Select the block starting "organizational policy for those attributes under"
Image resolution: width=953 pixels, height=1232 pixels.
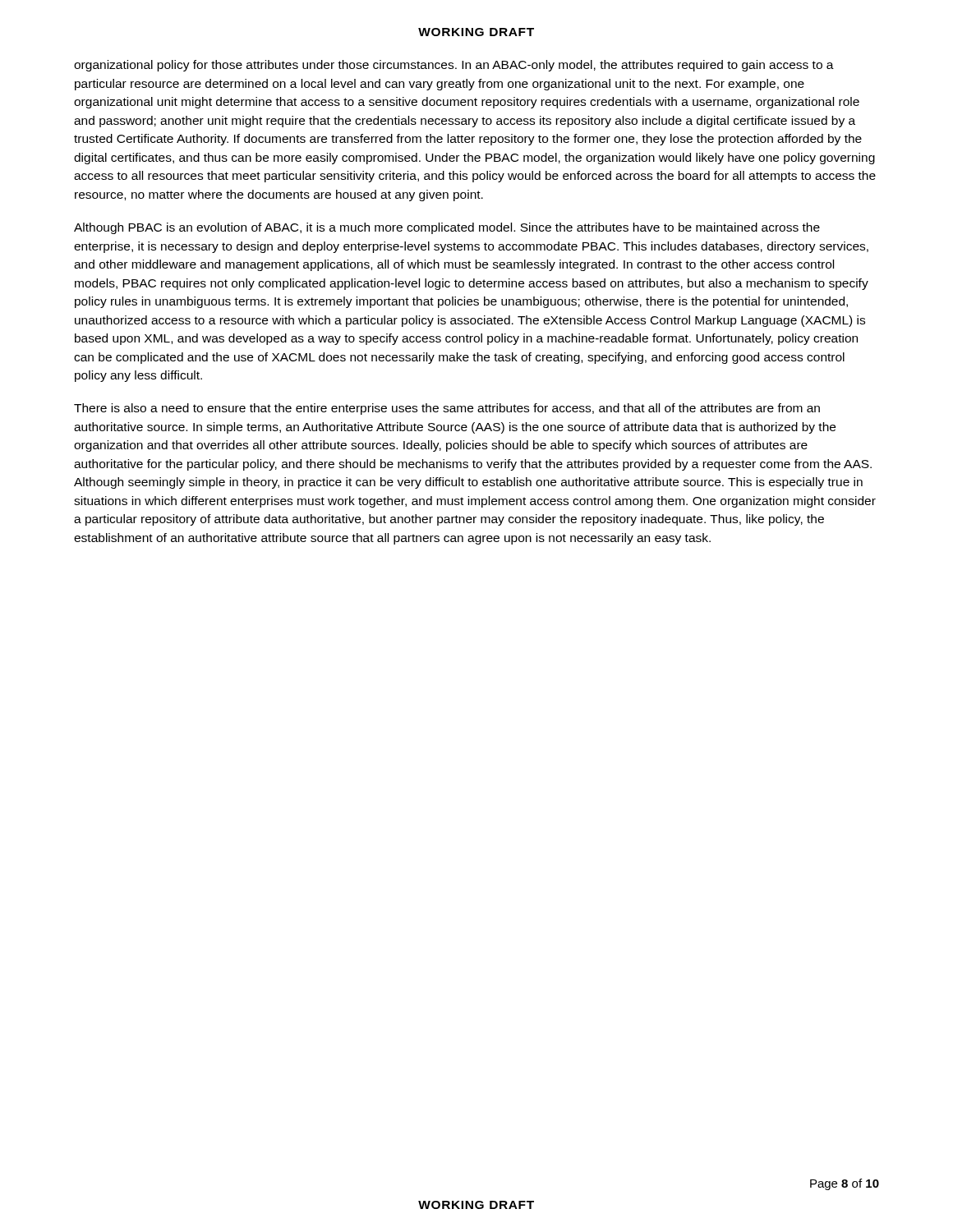point(475,129)
